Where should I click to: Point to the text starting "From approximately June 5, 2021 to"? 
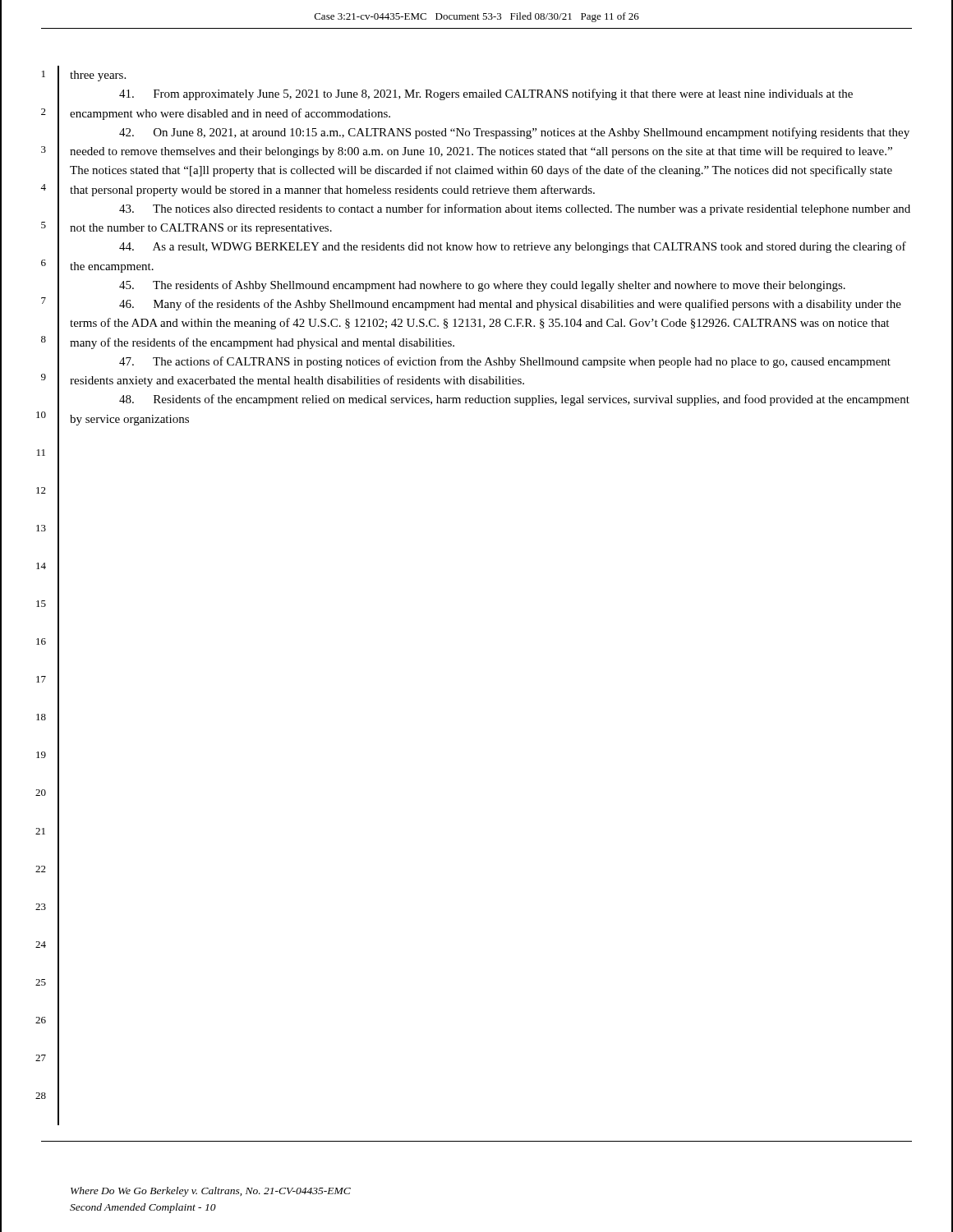tap(461, 103)
